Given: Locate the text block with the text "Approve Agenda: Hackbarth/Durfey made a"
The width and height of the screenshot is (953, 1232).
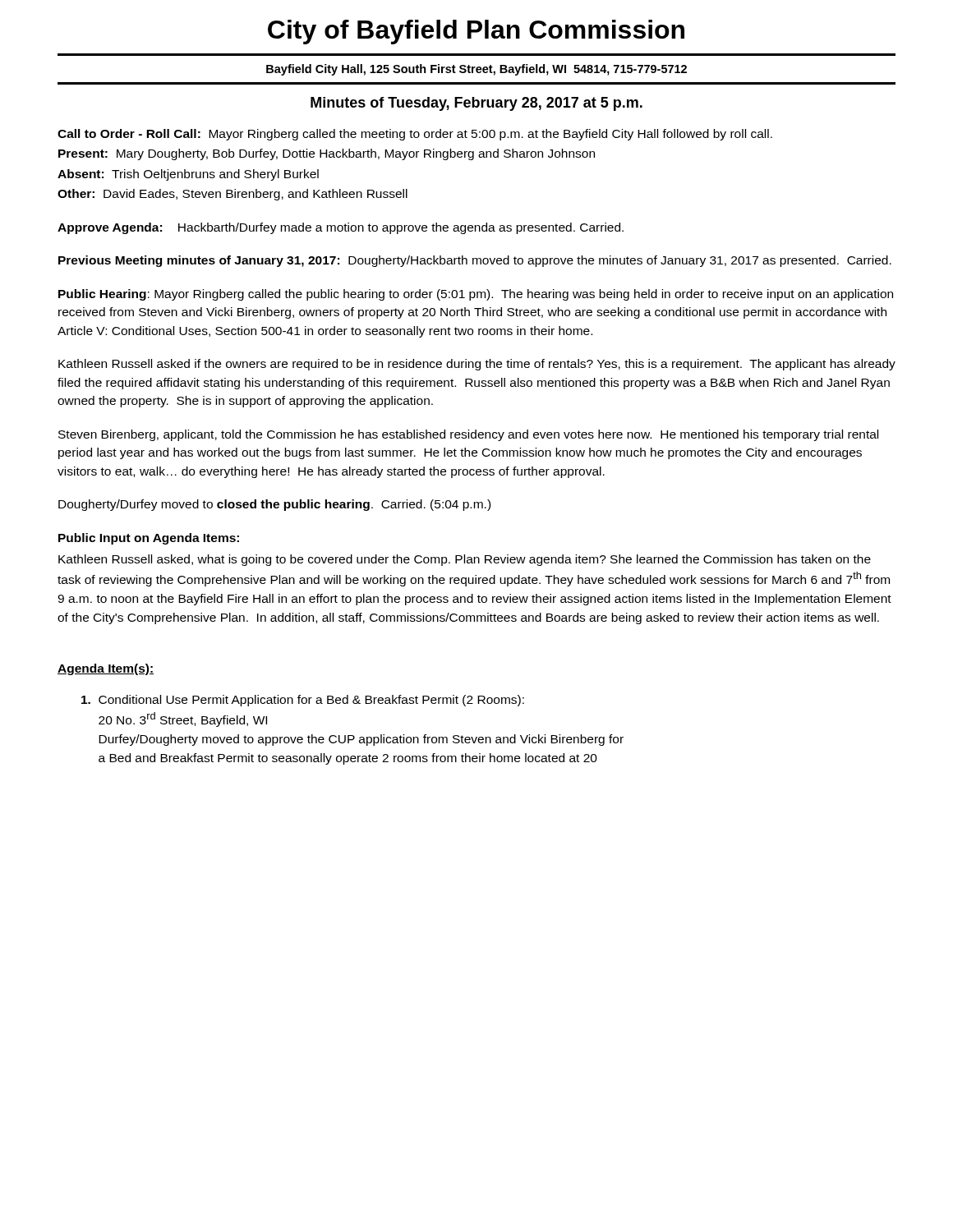Looking at the screenshot, I should [476, 228].
